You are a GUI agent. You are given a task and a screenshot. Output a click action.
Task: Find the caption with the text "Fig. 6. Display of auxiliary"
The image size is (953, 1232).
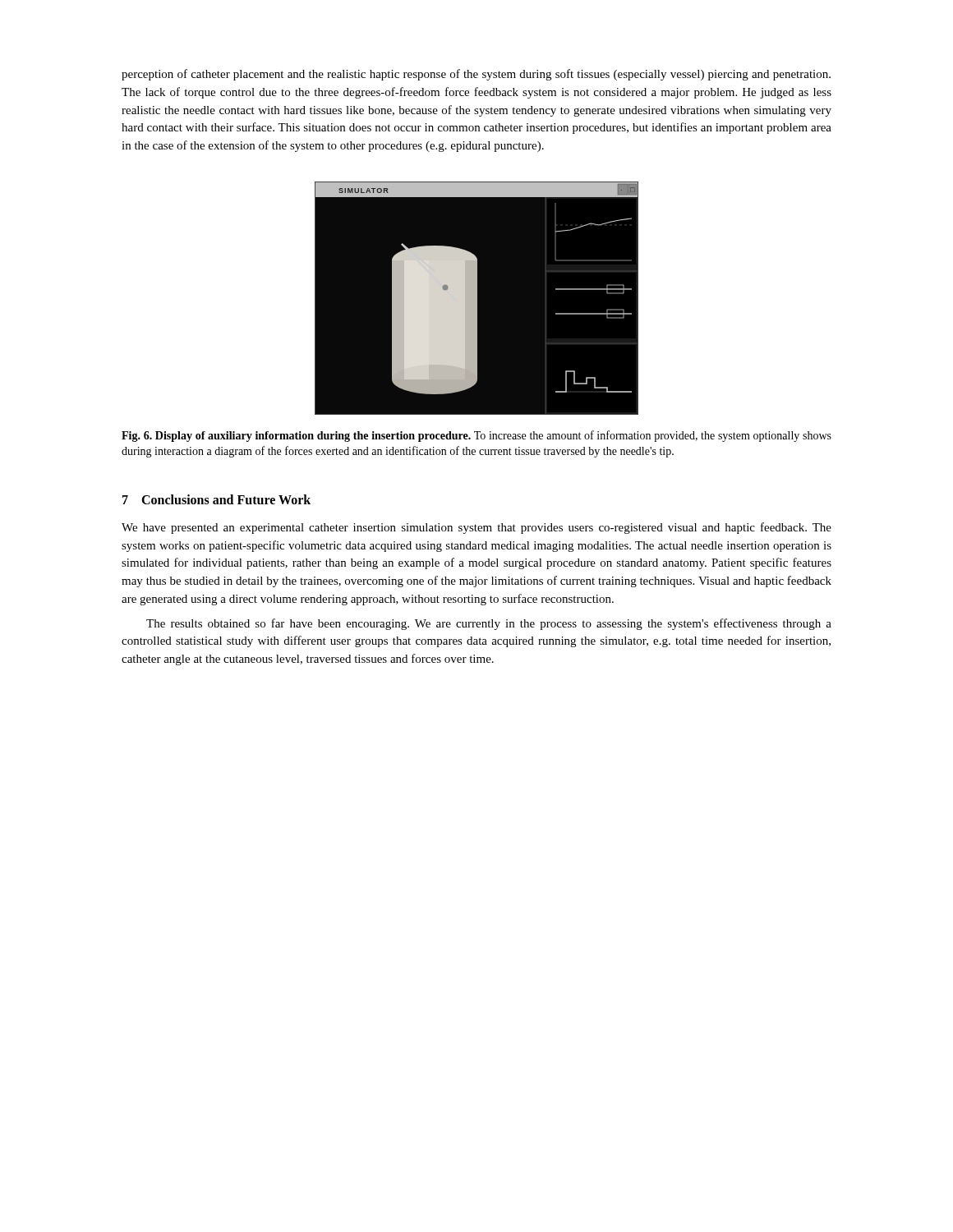[476, 444]
